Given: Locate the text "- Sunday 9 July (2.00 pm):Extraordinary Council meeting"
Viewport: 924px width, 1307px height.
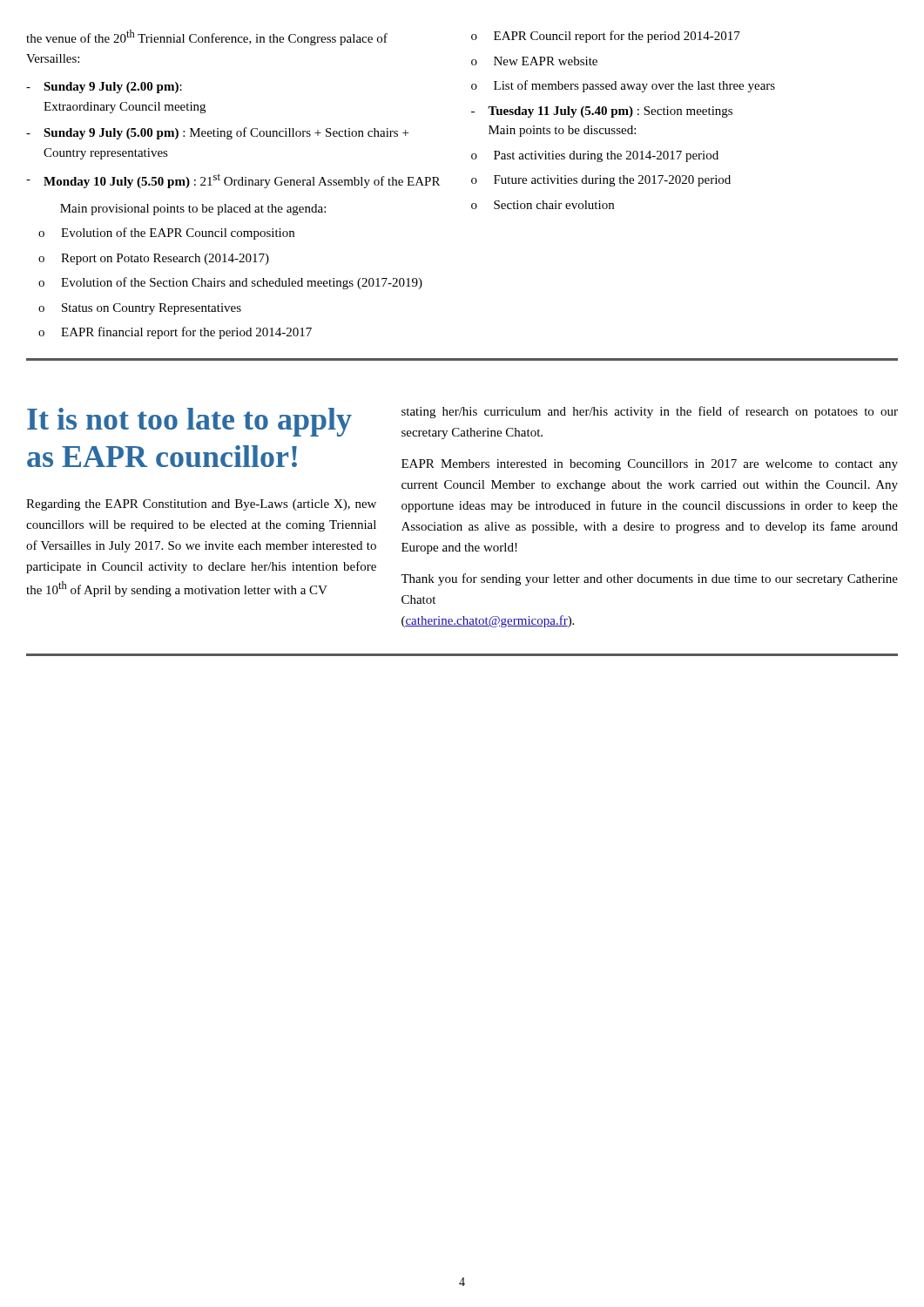Looking at the screenshot, I should [x=116, y=96].
